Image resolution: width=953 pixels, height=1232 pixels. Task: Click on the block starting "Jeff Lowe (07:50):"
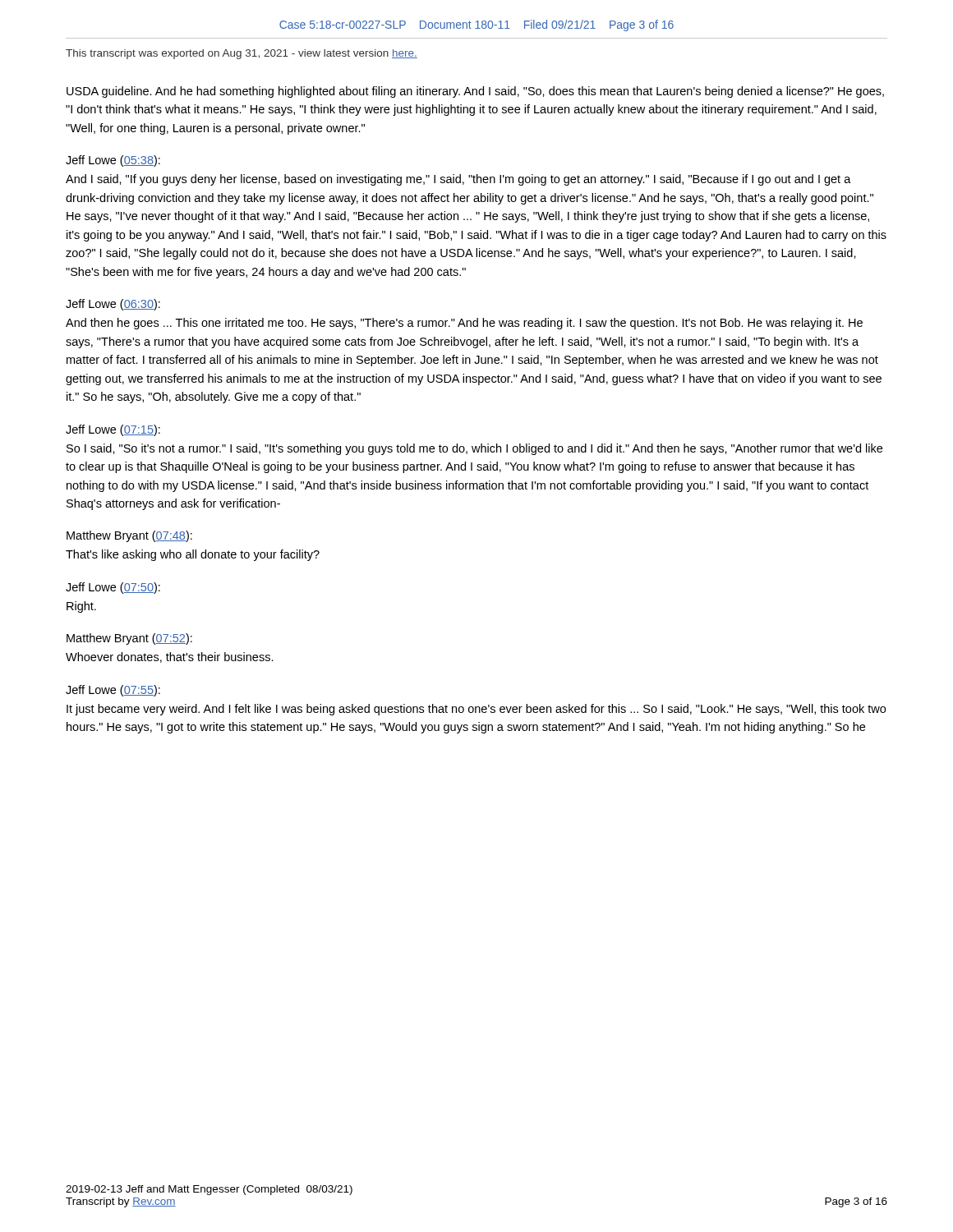113,587
